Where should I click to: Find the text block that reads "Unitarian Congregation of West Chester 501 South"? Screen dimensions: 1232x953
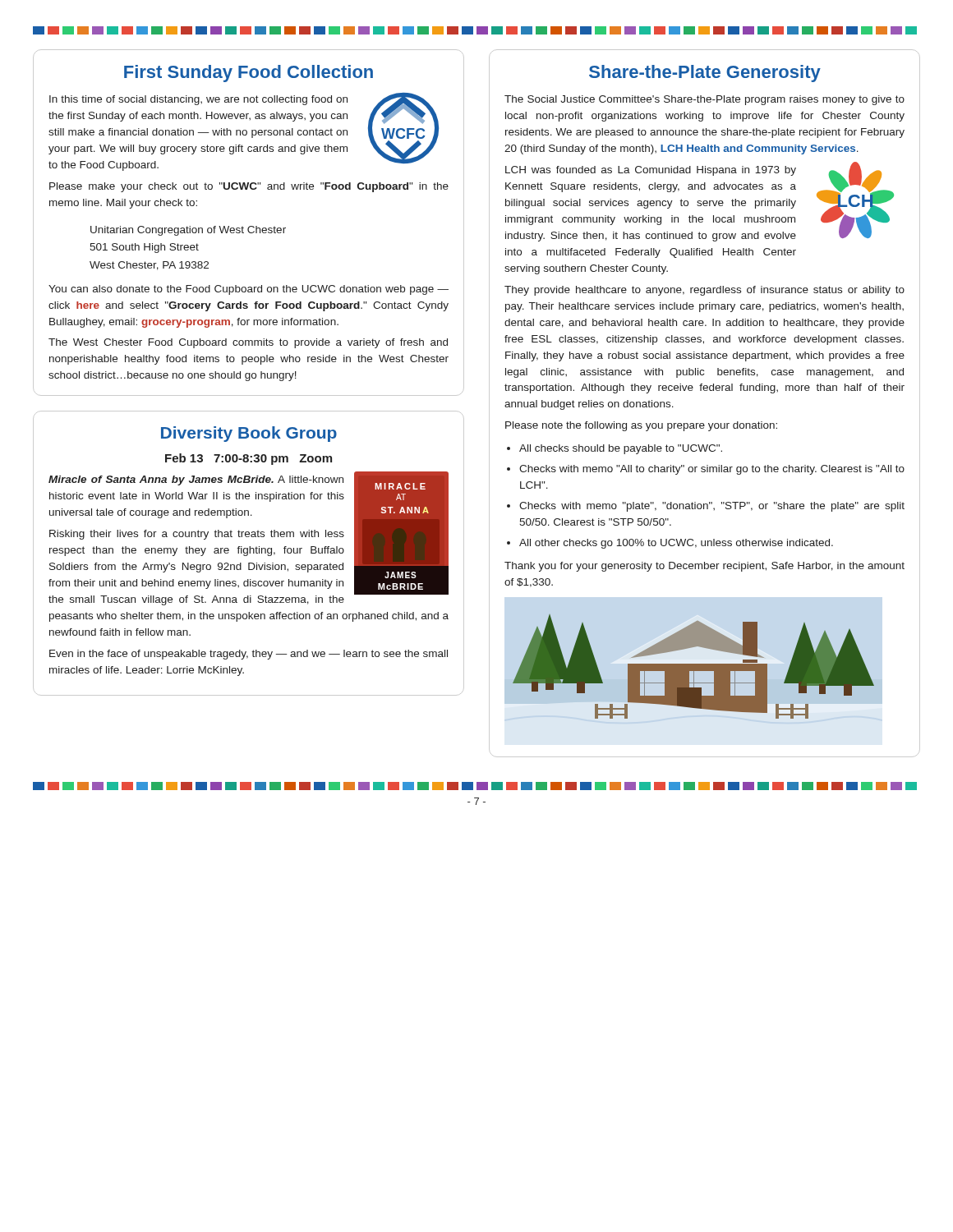tap(188, 247)
